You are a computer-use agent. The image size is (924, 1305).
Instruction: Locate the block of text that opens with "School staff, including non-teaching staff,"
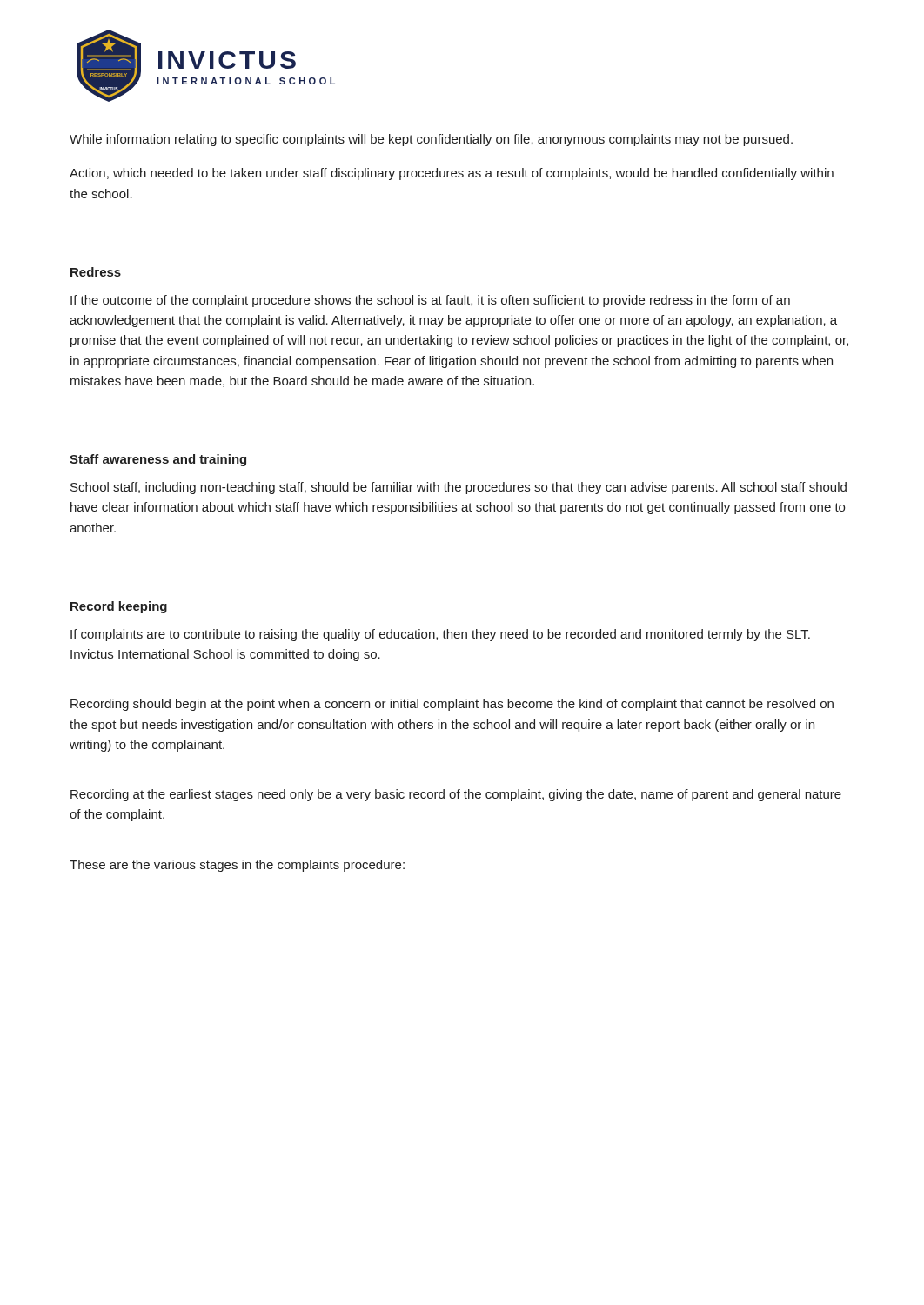458,507
